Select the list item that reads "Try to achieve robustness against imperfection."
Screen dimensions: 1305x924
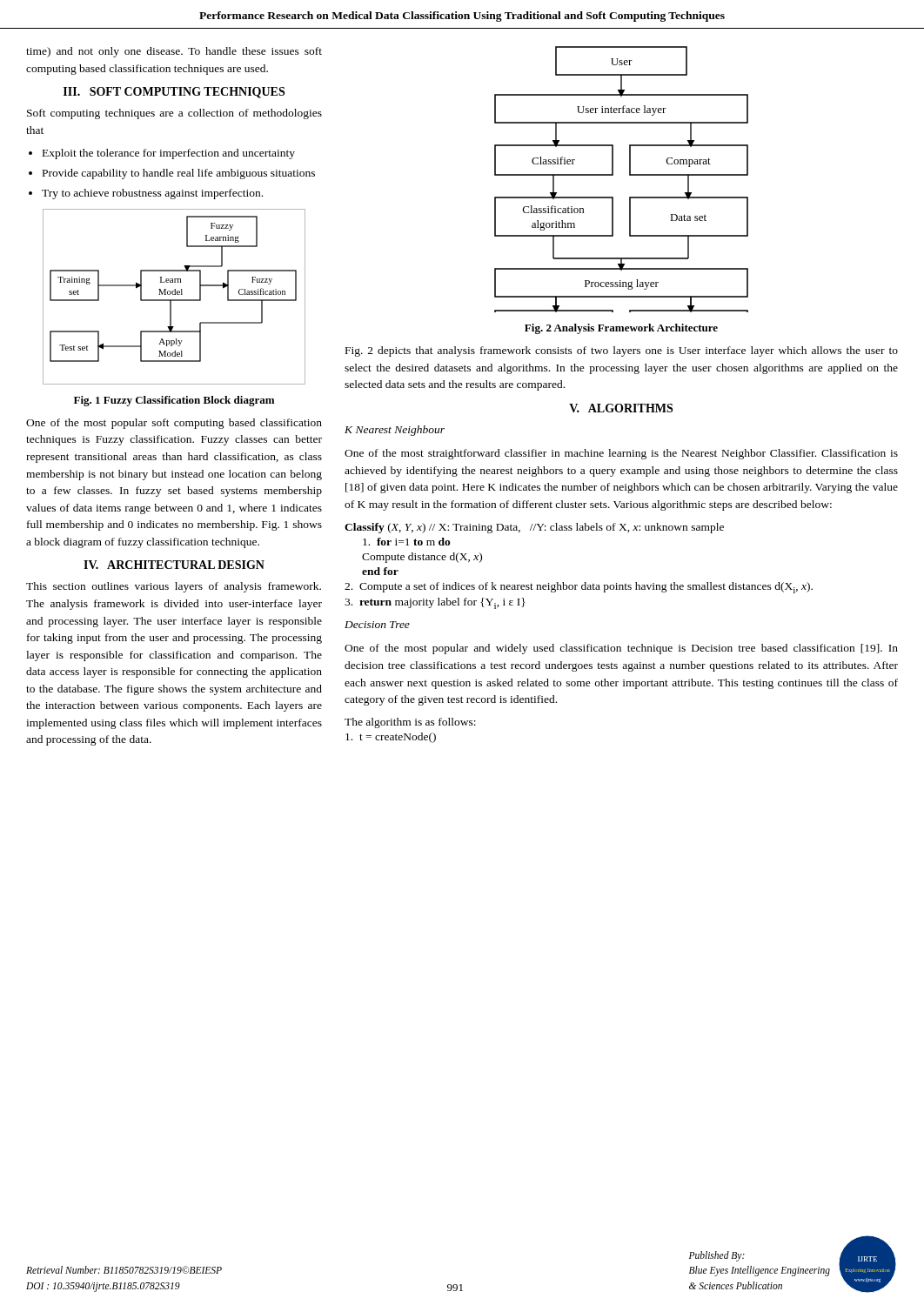coord(153,193)
